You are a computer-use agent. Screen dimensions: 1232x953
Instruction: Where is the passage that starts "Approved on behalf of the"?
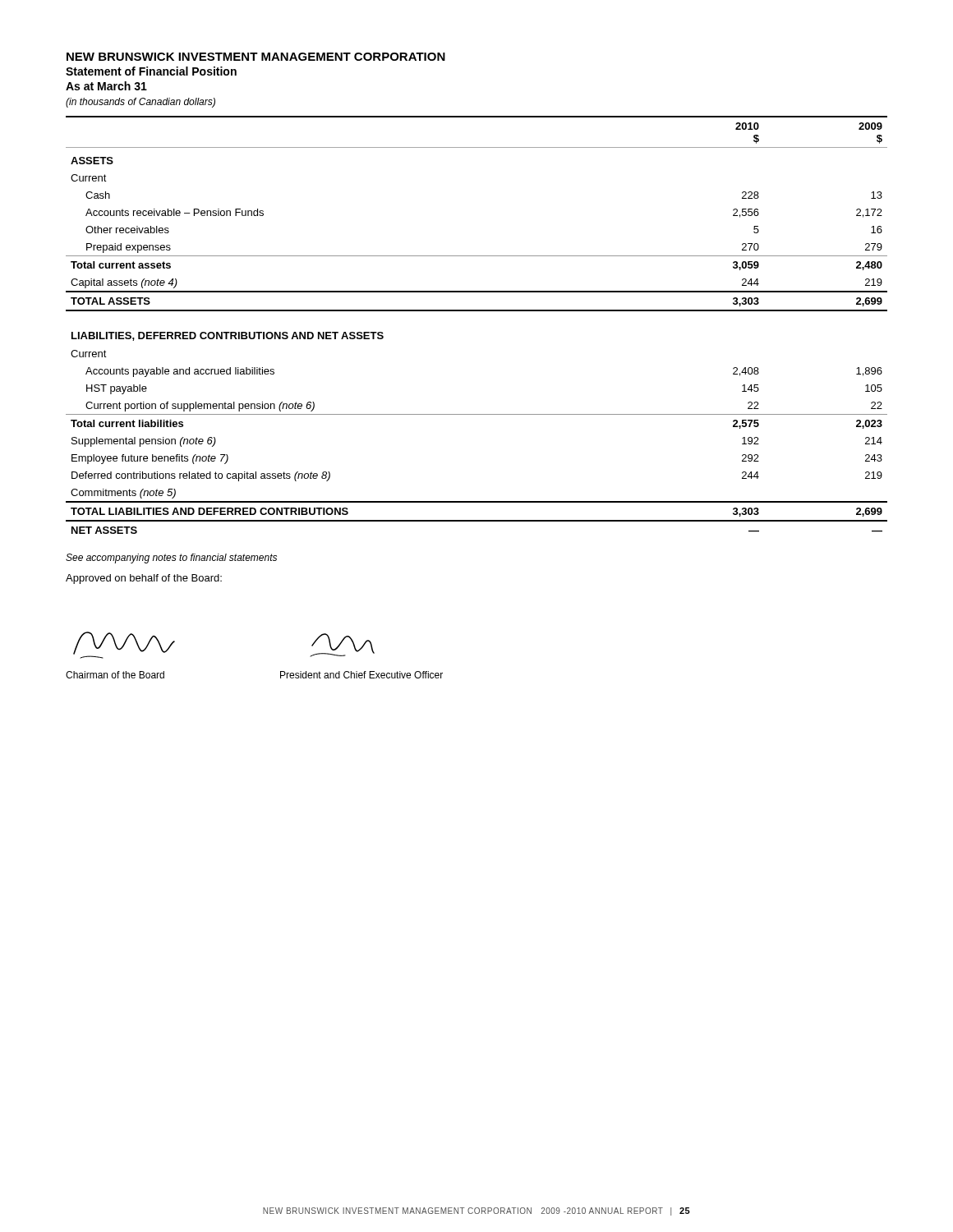click(x=144, y=578)
